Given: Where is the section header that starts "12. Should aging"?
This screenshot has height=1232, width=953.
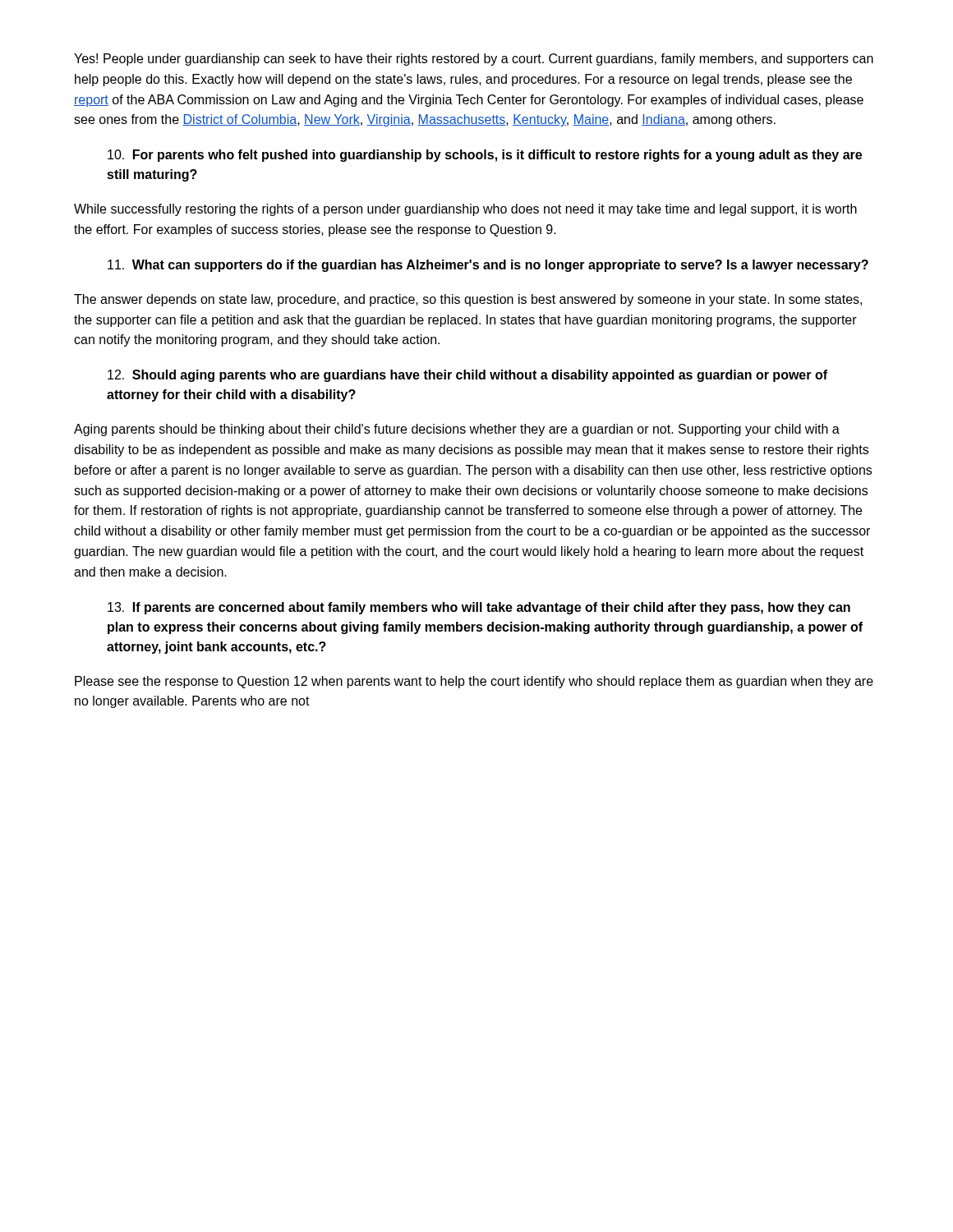Looking at the screenshot, I should click(x=467, y=385).
